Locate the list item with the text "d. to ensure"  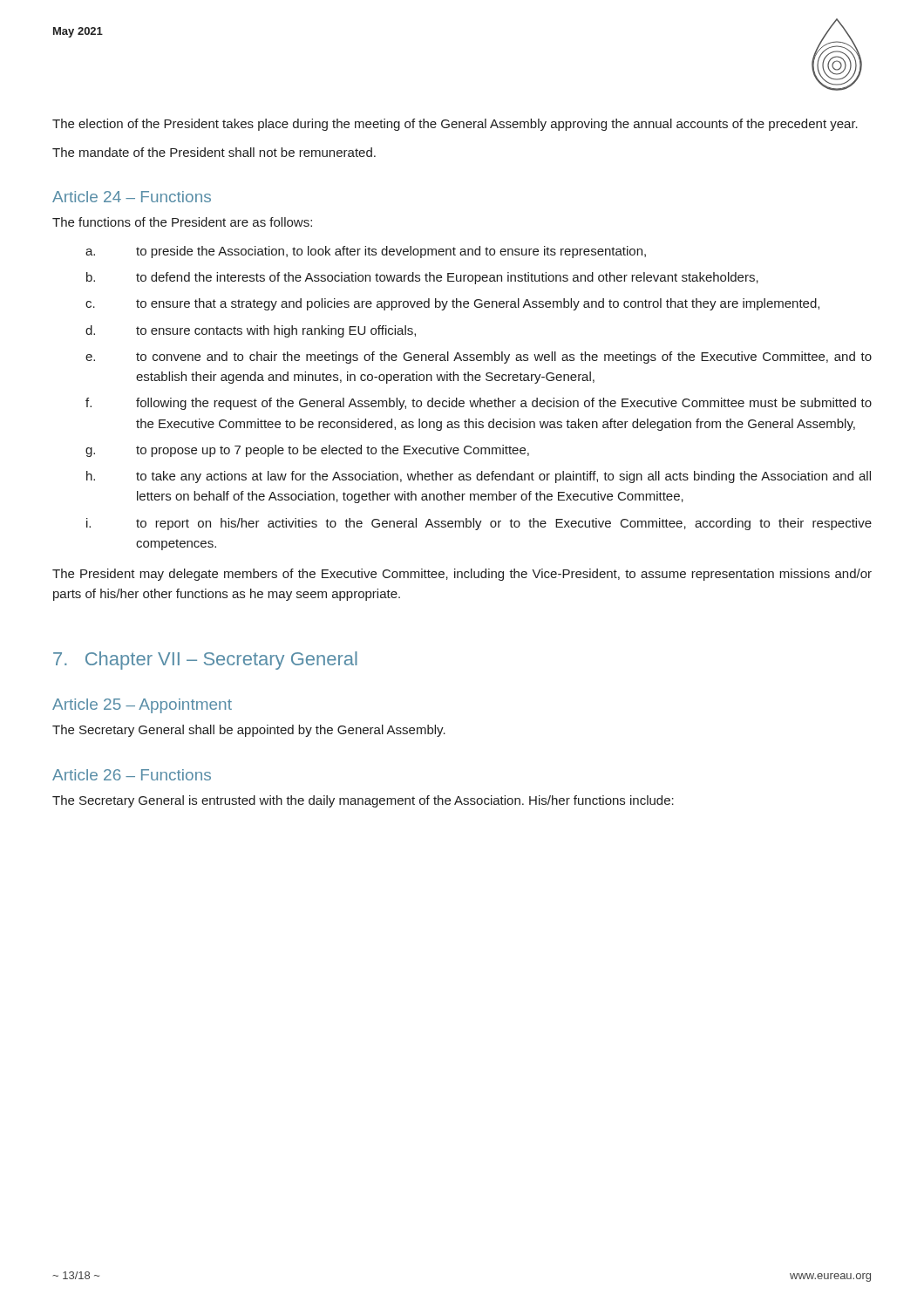point(251,331)
